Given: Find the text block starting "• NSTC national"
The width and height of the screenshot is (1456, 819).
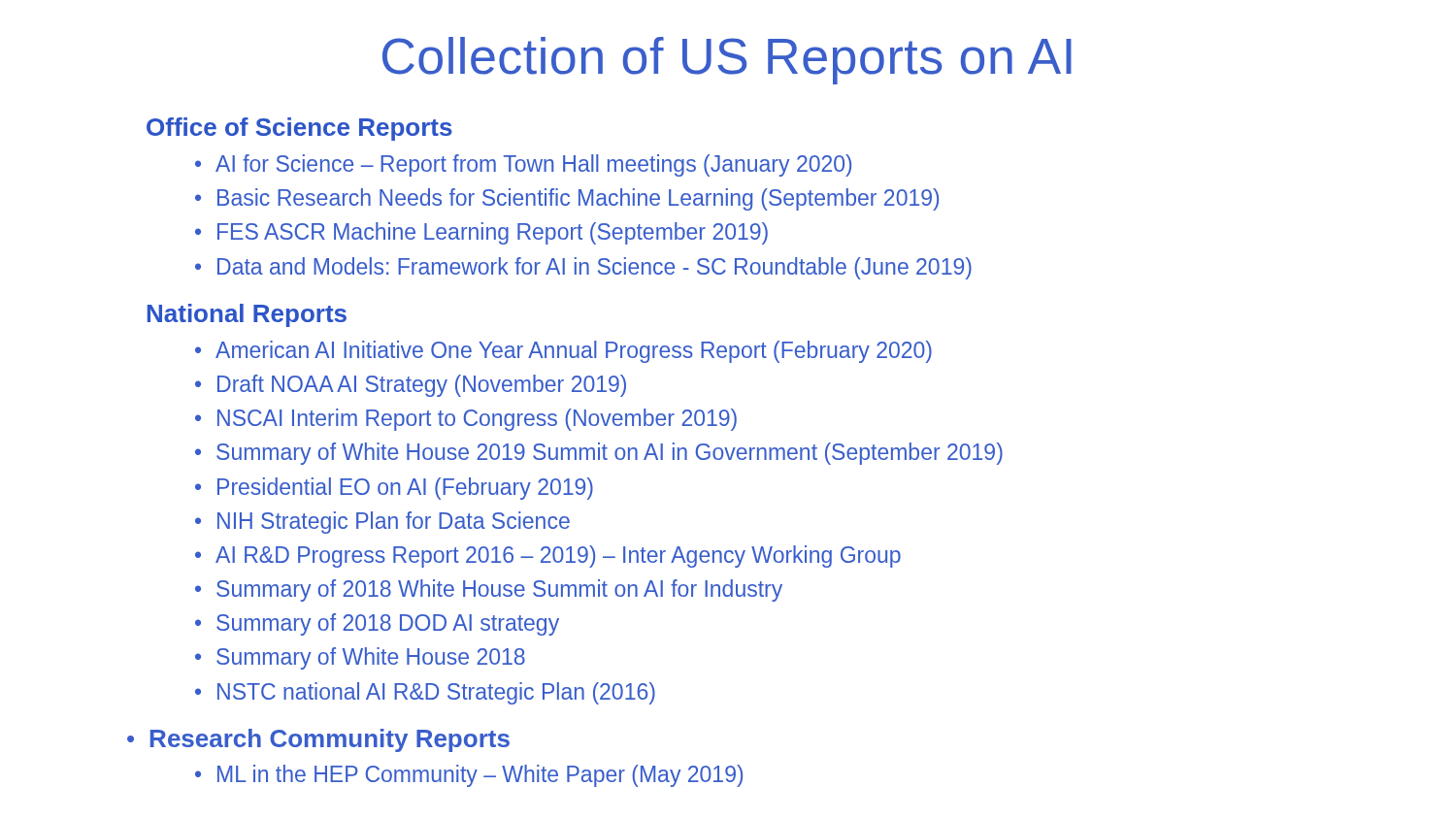Looking at the screenshot, I should tap(425, 692).
